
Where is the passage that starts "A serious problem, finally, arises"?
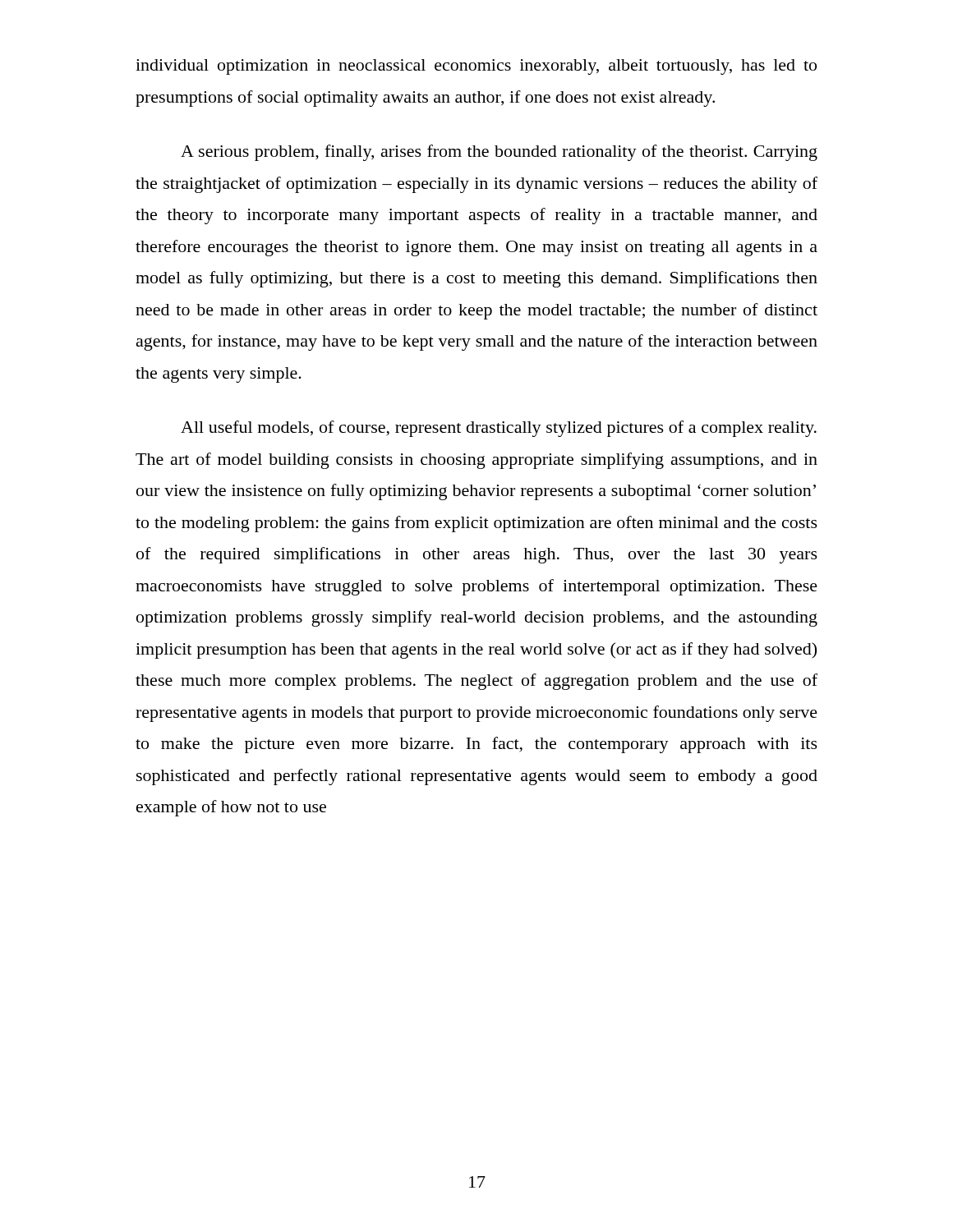(476, 261)
